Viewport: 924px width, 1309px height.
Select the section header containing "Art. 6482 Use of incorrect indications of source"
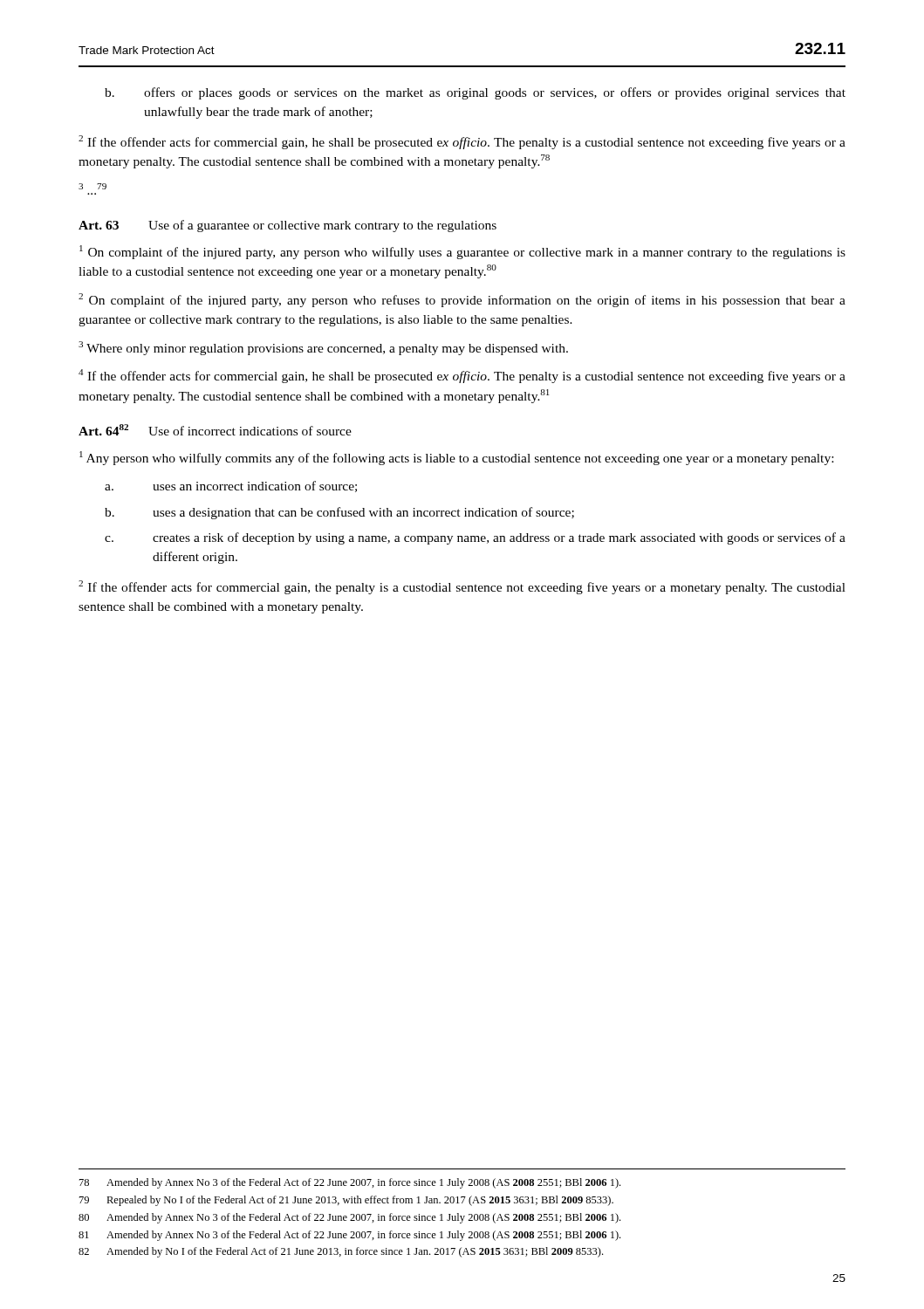coord(215,431)
